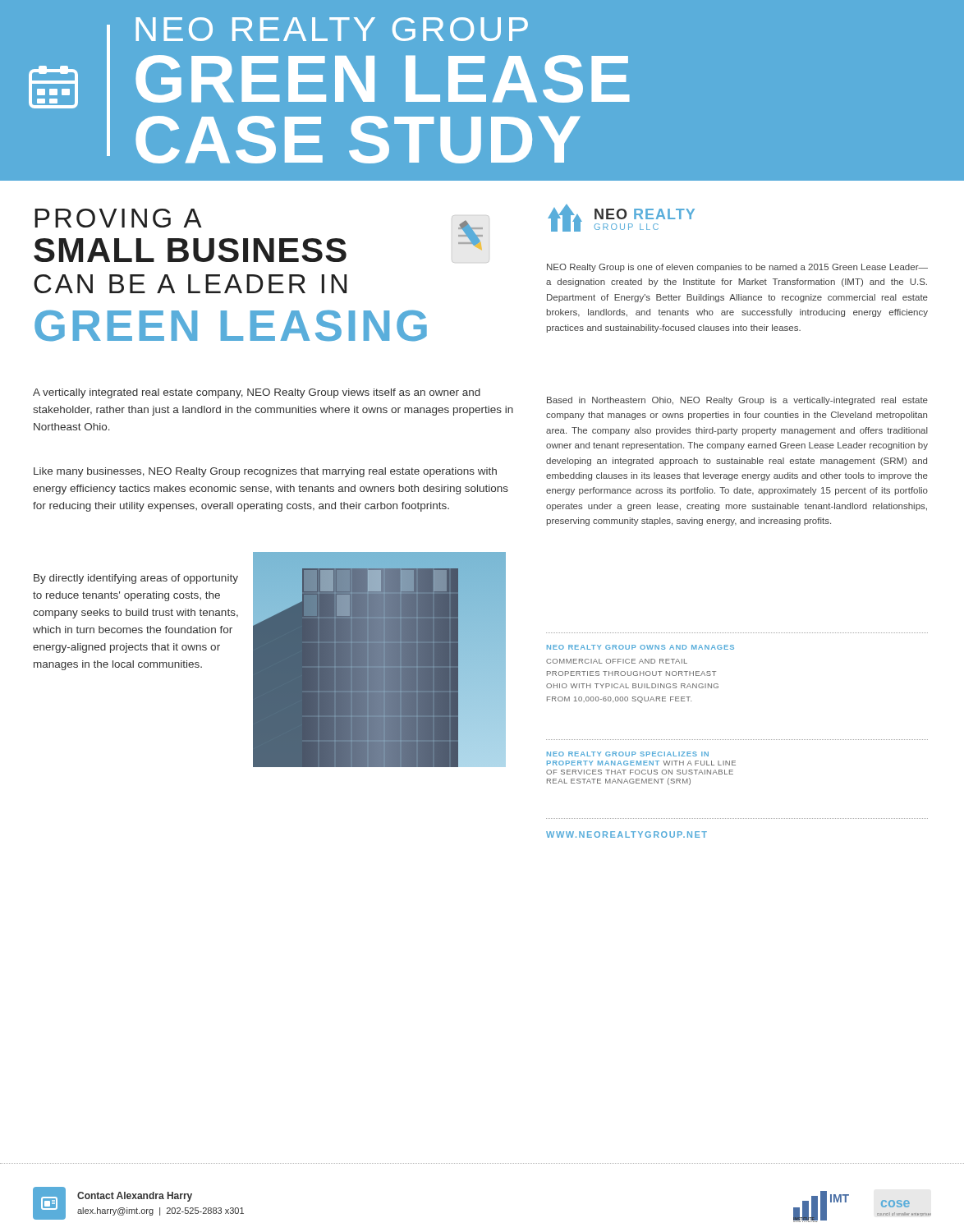Navigate to the passage starting "PROVING A SMALL"
Screen dimensions: 1232x964
[x=275, y=275]
